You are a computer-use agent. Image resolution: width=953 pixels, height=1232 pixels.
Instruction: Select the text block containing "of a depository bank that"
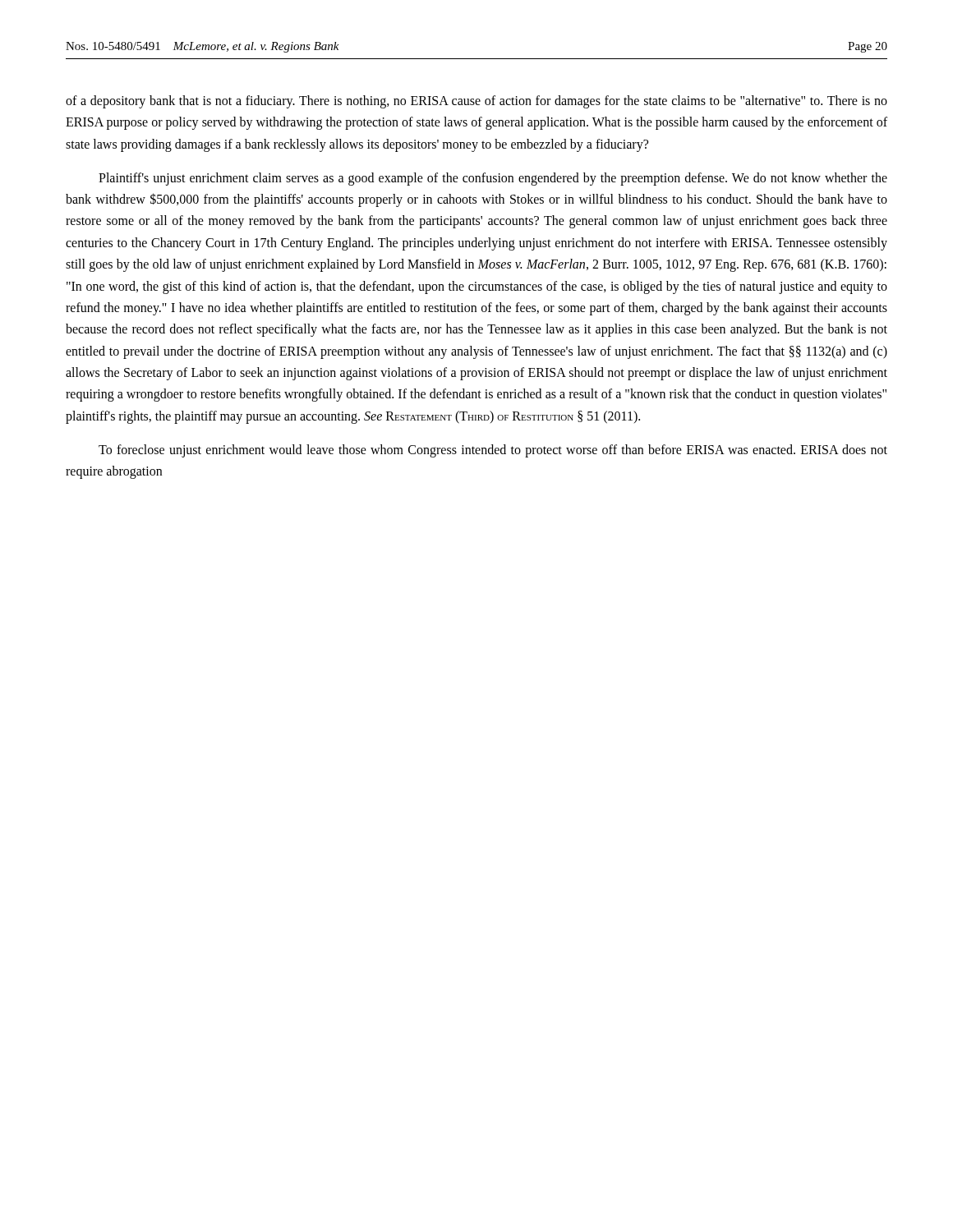point(476,122)
